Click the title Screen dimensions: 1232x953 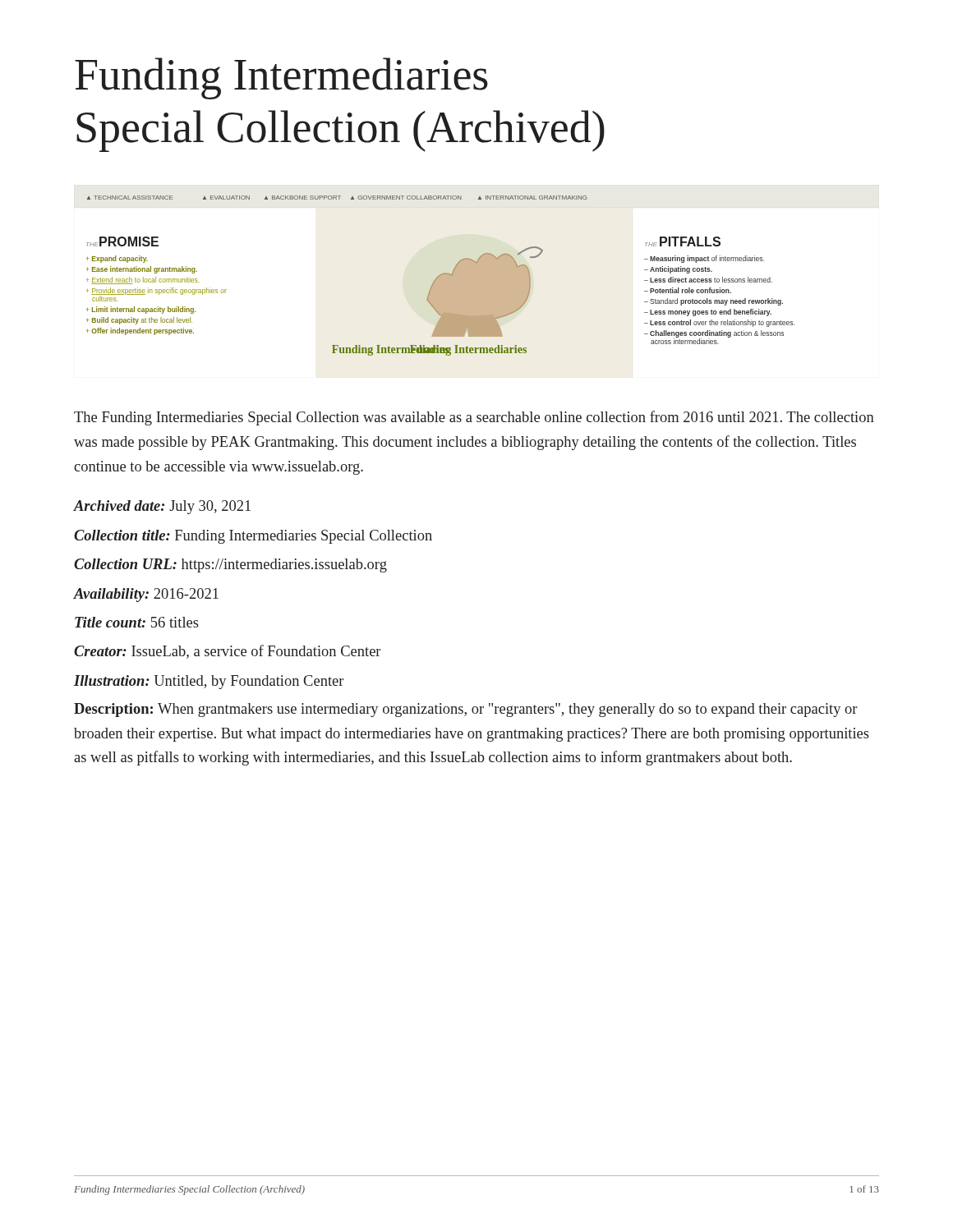click(x=476, y=102)
